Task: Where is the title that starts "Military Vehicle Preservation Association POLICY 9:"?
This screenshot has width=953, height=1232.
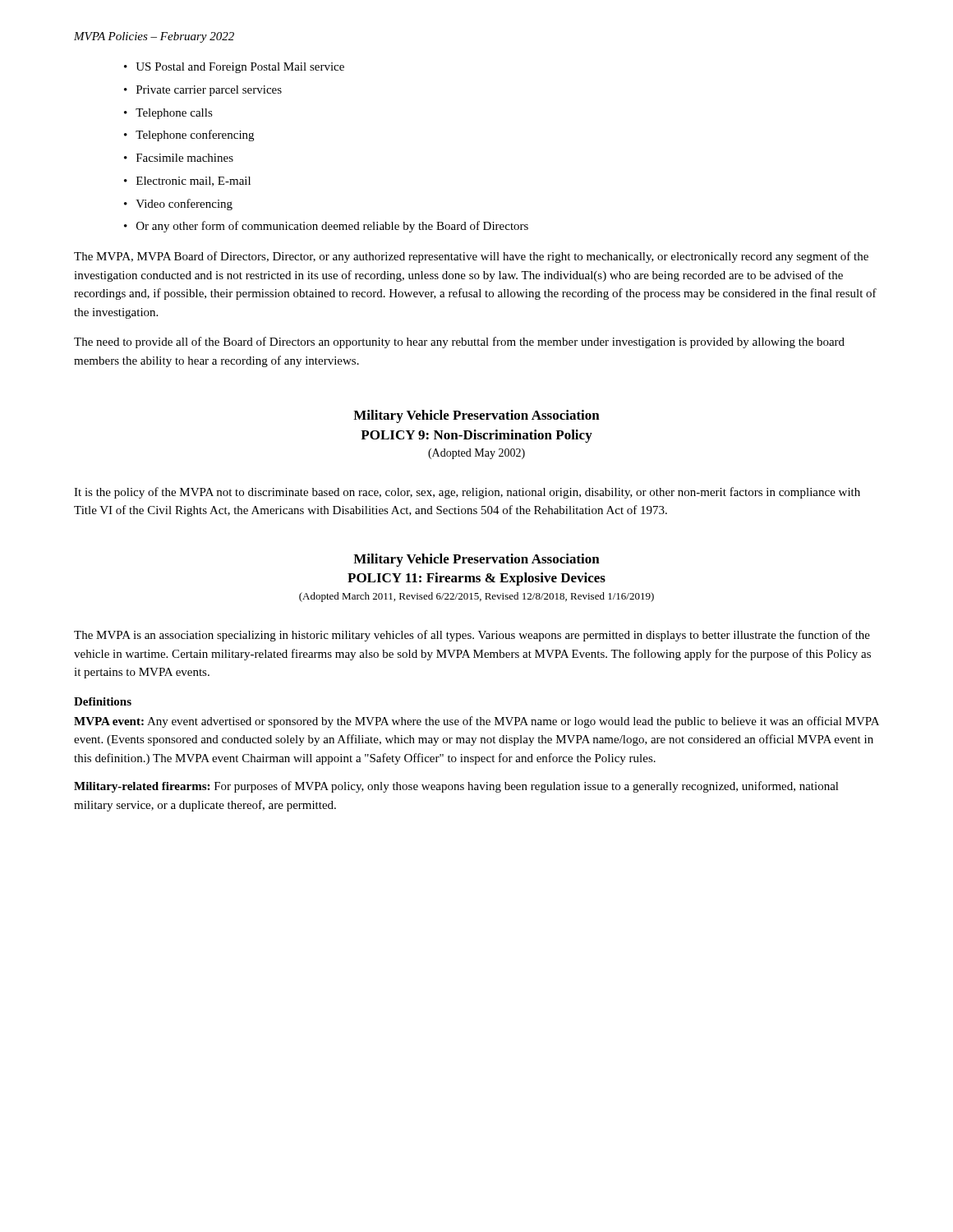Action: point(476,433)
